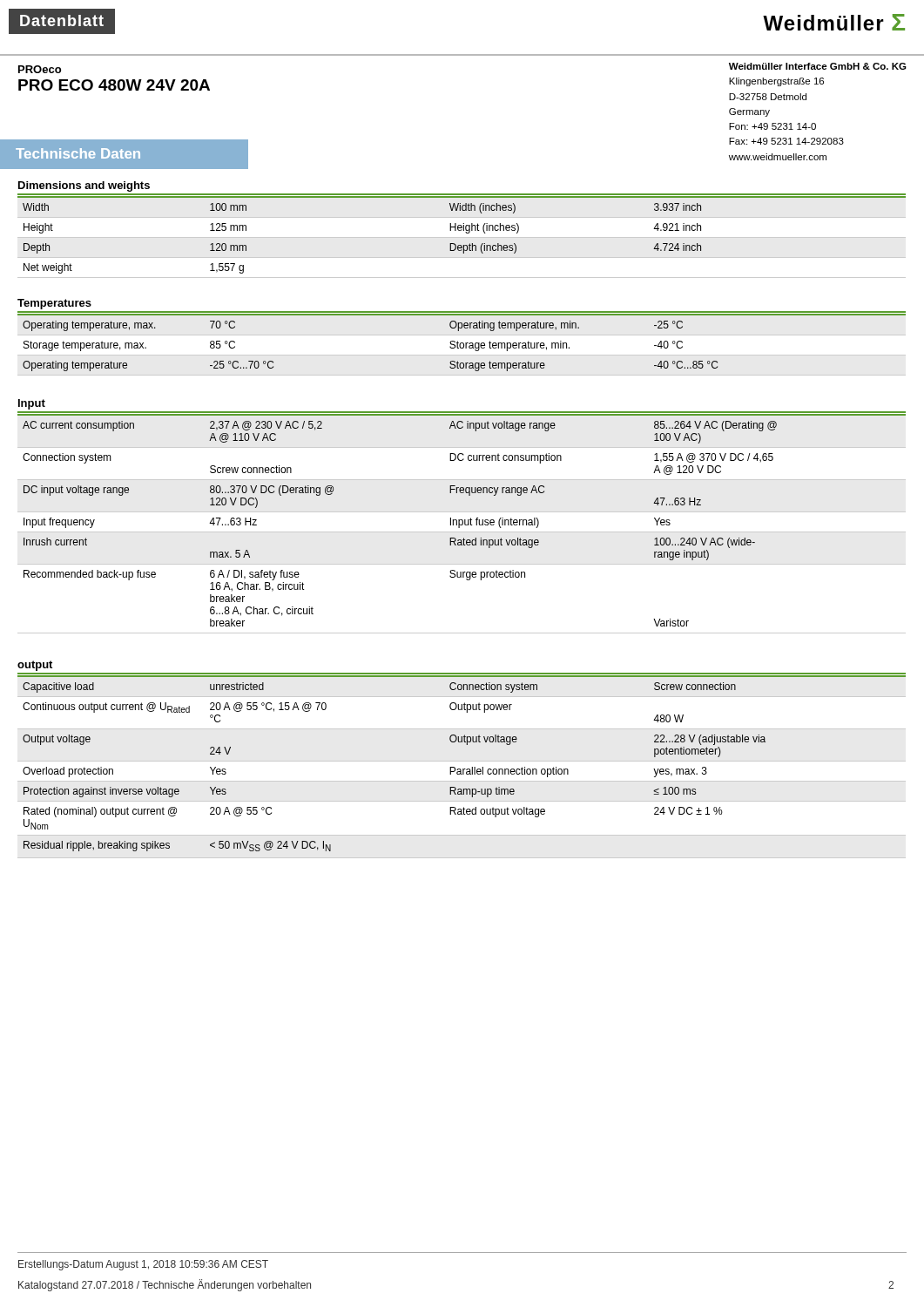Locate the block of text that opens with "Weidmüller Interface GmbH & Co. KG Klingenbergstraße"
The height and width of the screenshot is (1307, 924).
[x=818, y=66]
